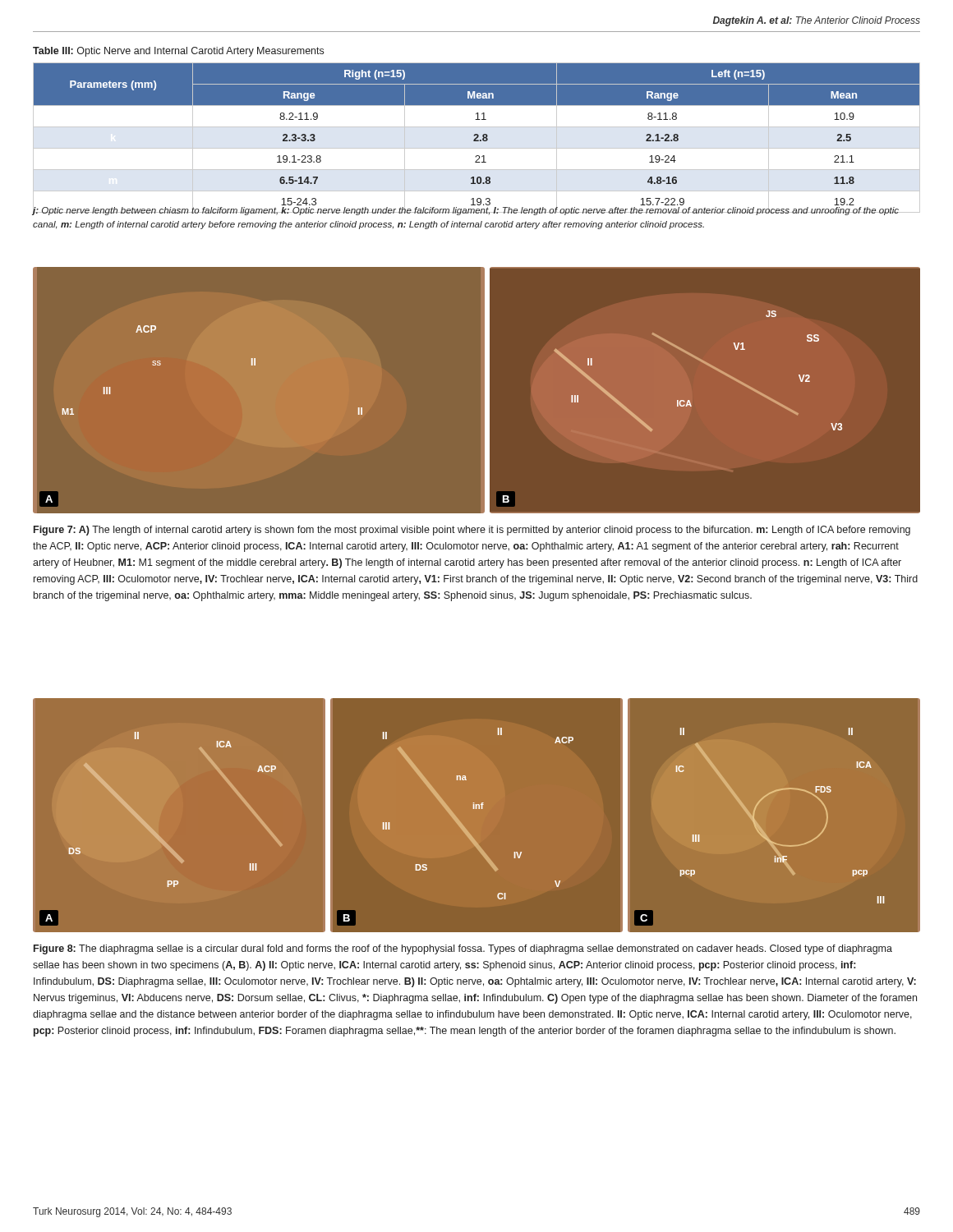Locate a table

[476, 138]
